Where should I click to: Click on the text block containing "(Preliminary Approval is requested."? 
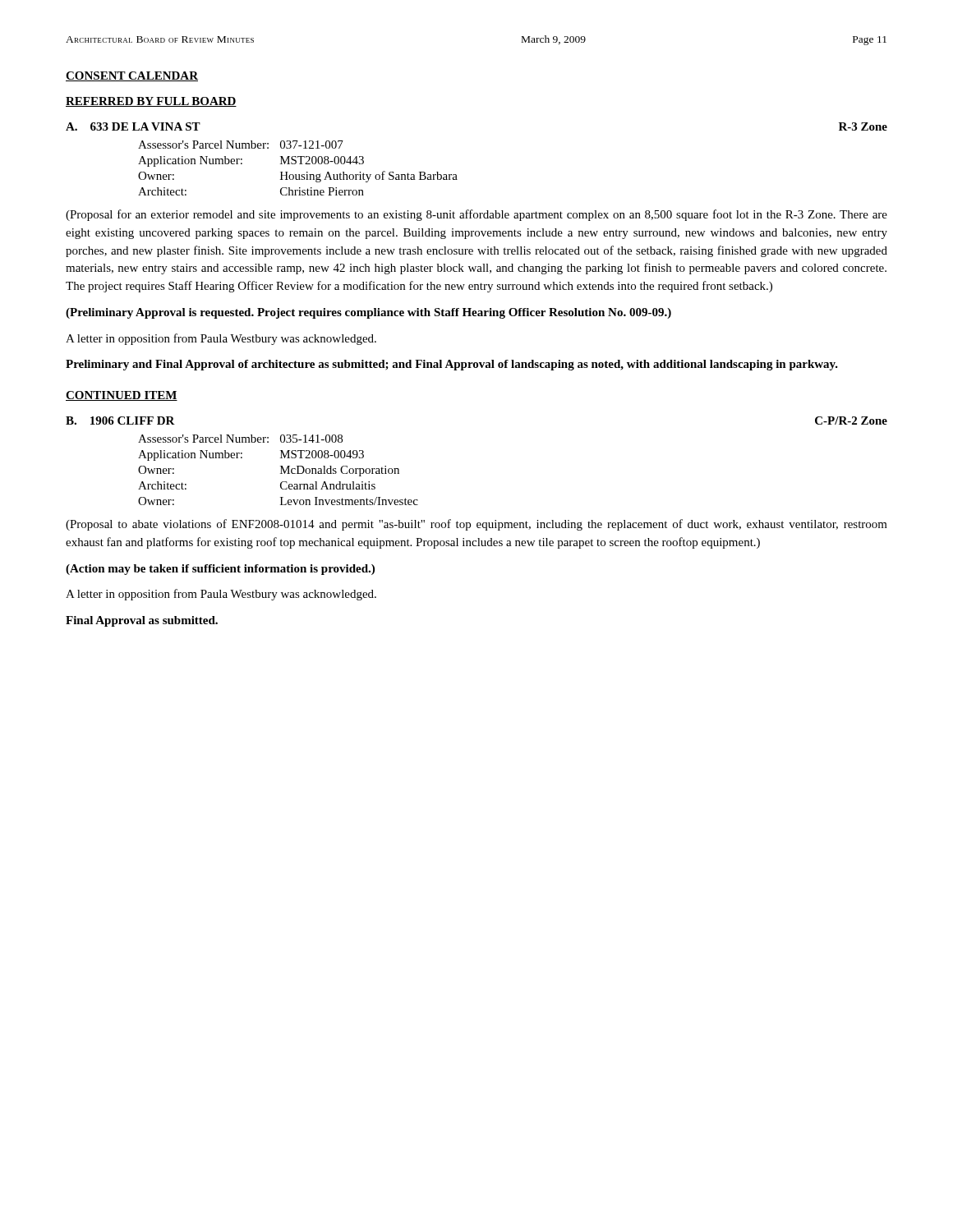[x=369, y=312]
